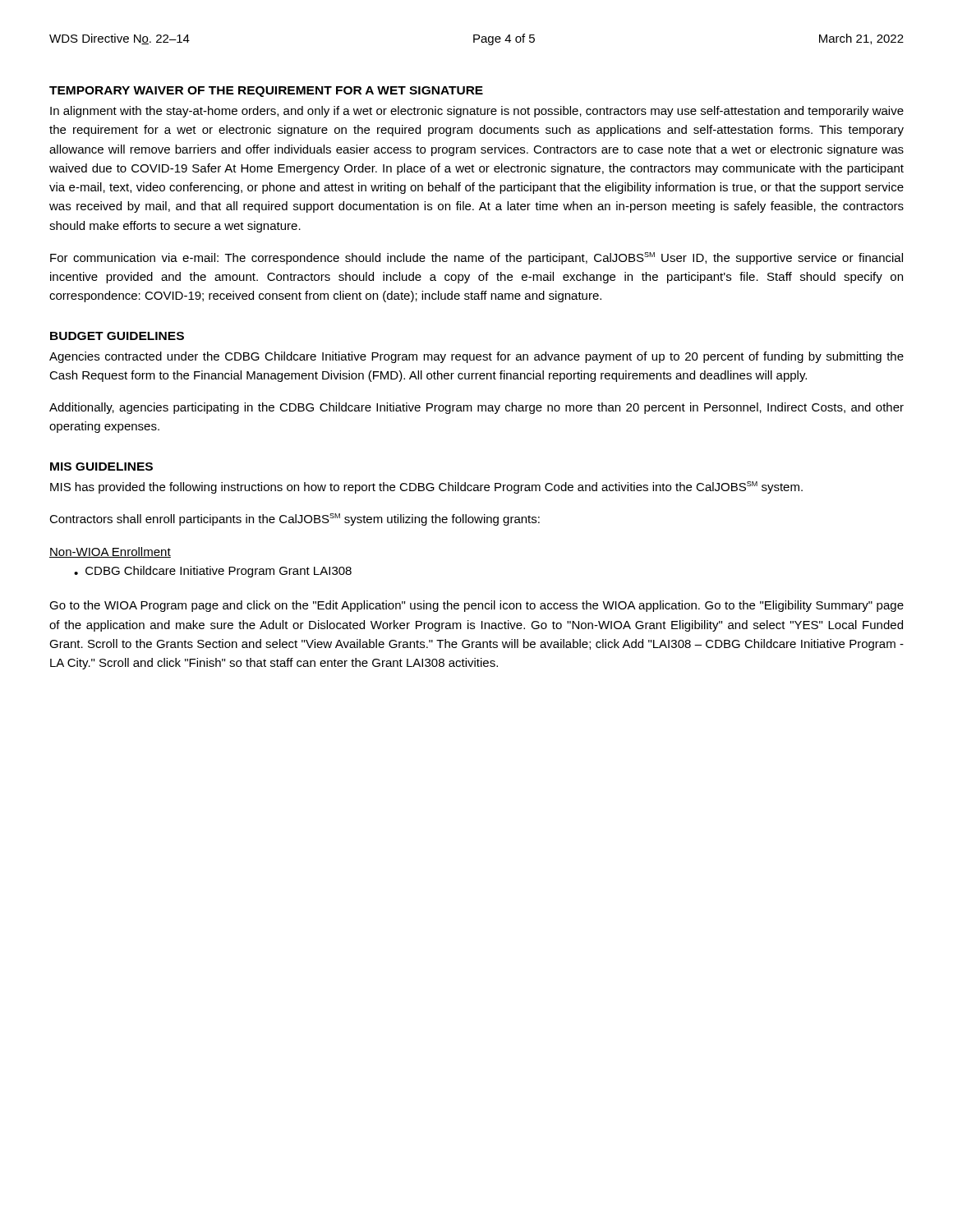Screen dimensions: 1232x953
Task: Click on the text block that reads "Contractors shall enroll participants in the"
Action: point(295,518)
